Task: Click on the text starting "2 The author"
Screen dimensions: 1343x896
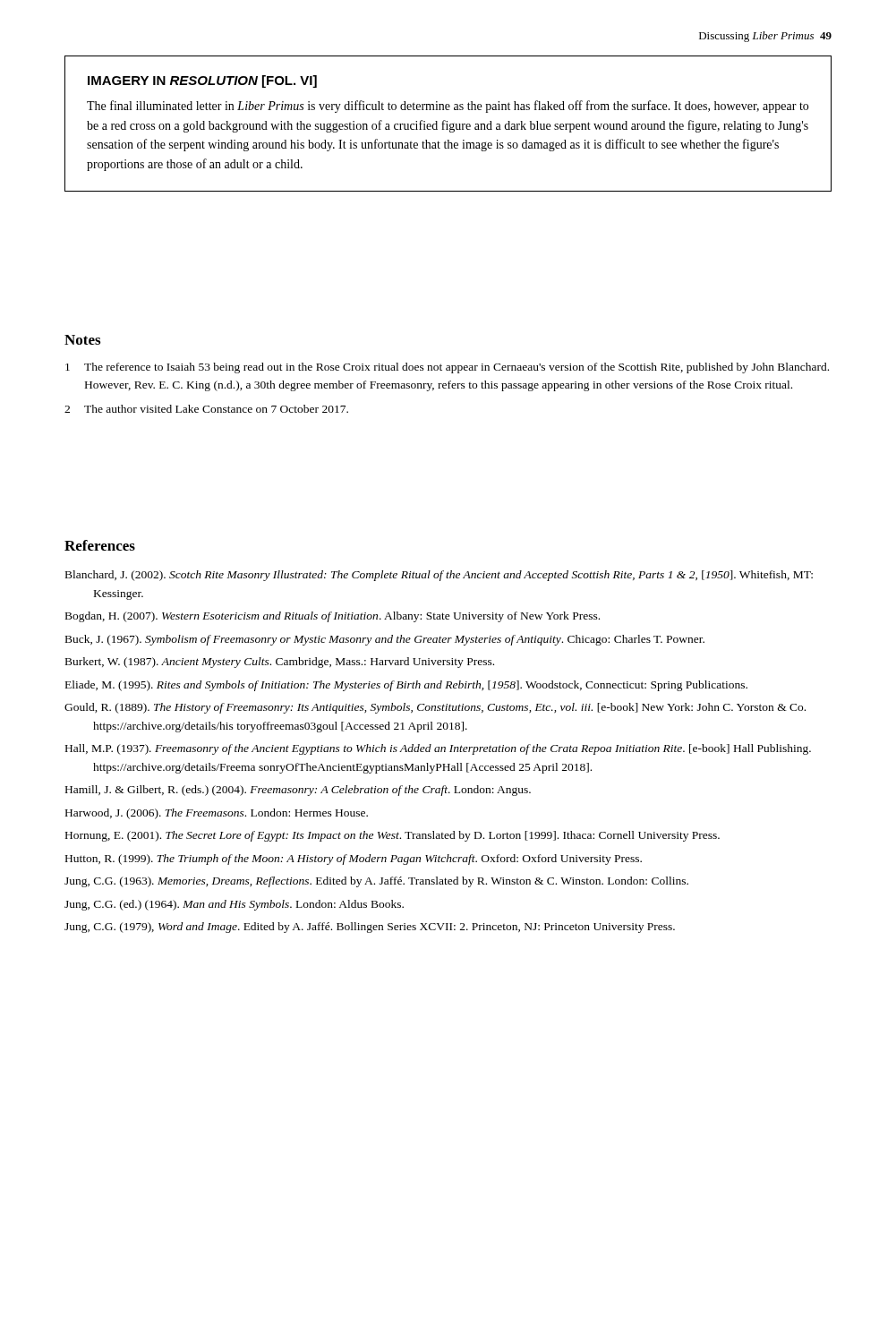Action: (207, 409)
